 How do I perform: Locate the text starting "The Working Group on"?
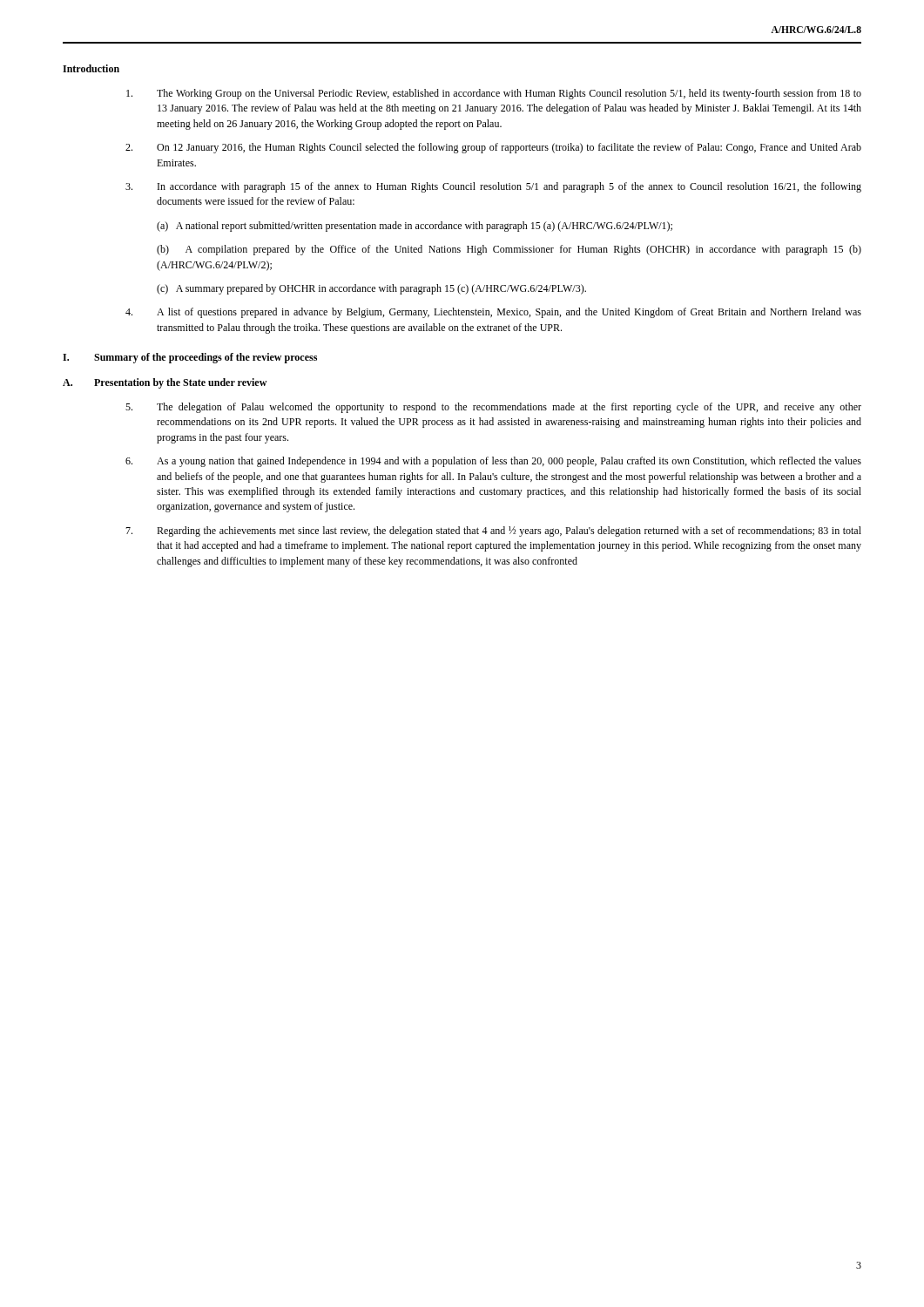(493, 109)
